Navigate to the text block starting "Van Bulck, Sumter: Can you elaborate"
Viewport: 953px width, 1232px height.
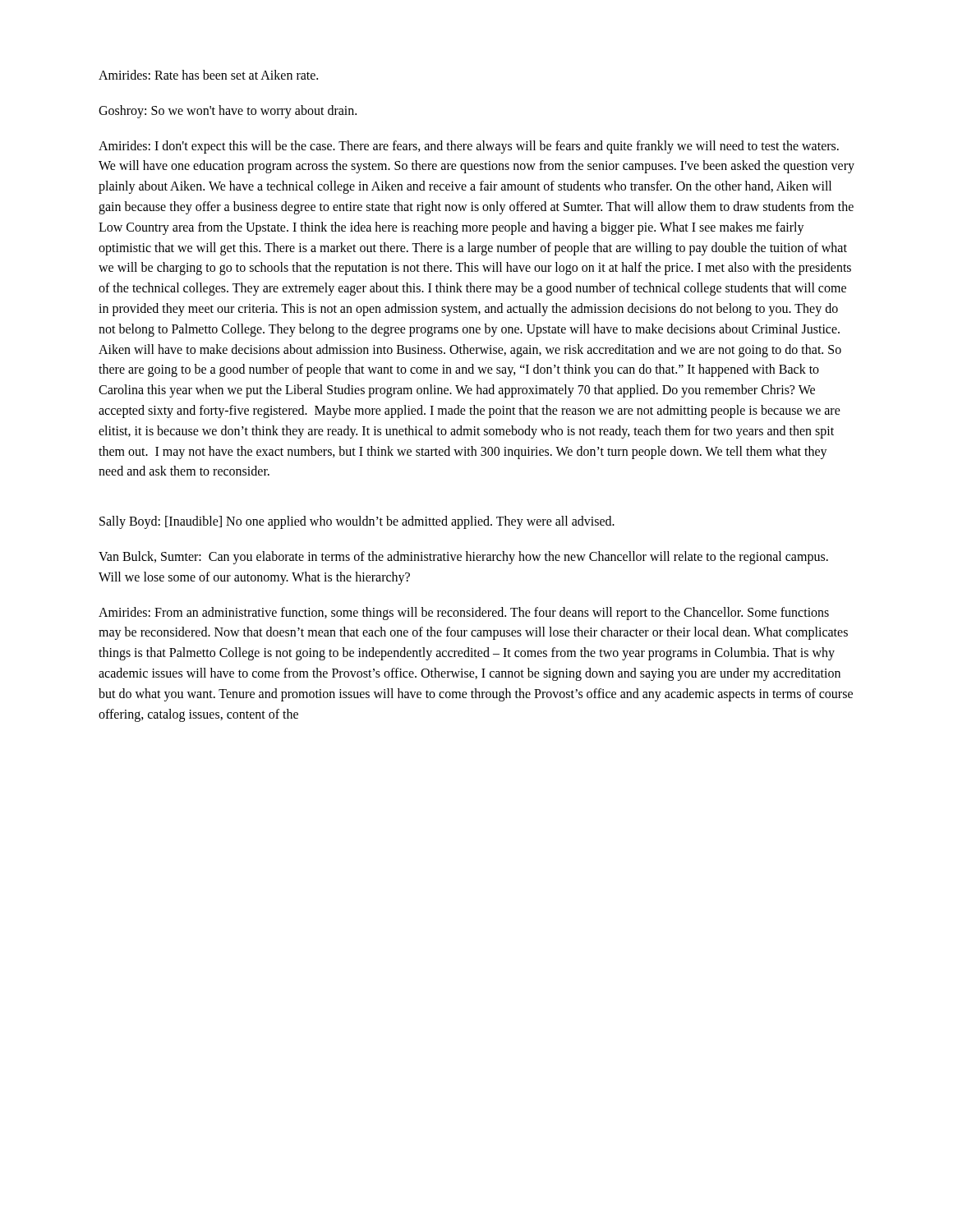(464, 567)
